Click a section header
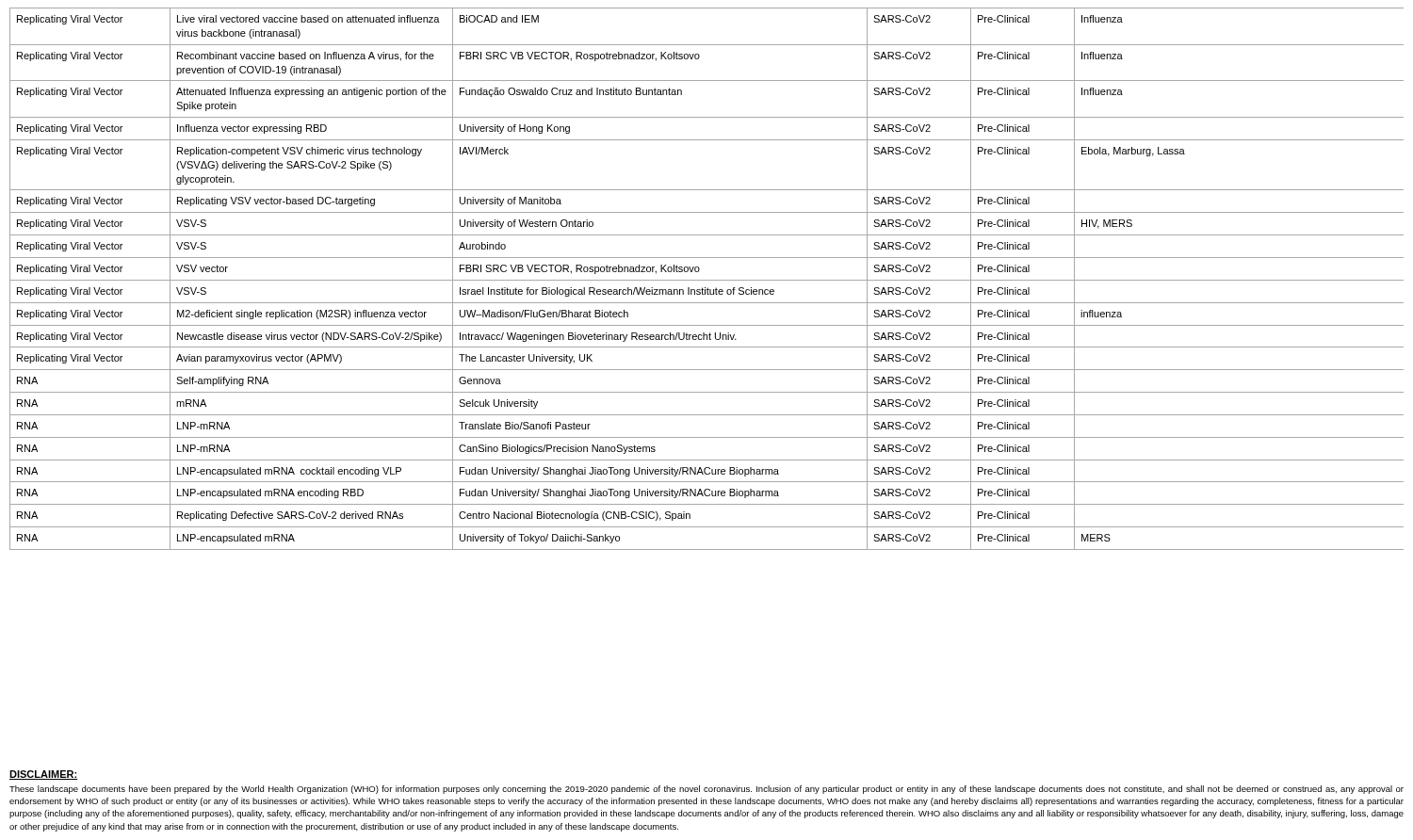 [43, 774]
